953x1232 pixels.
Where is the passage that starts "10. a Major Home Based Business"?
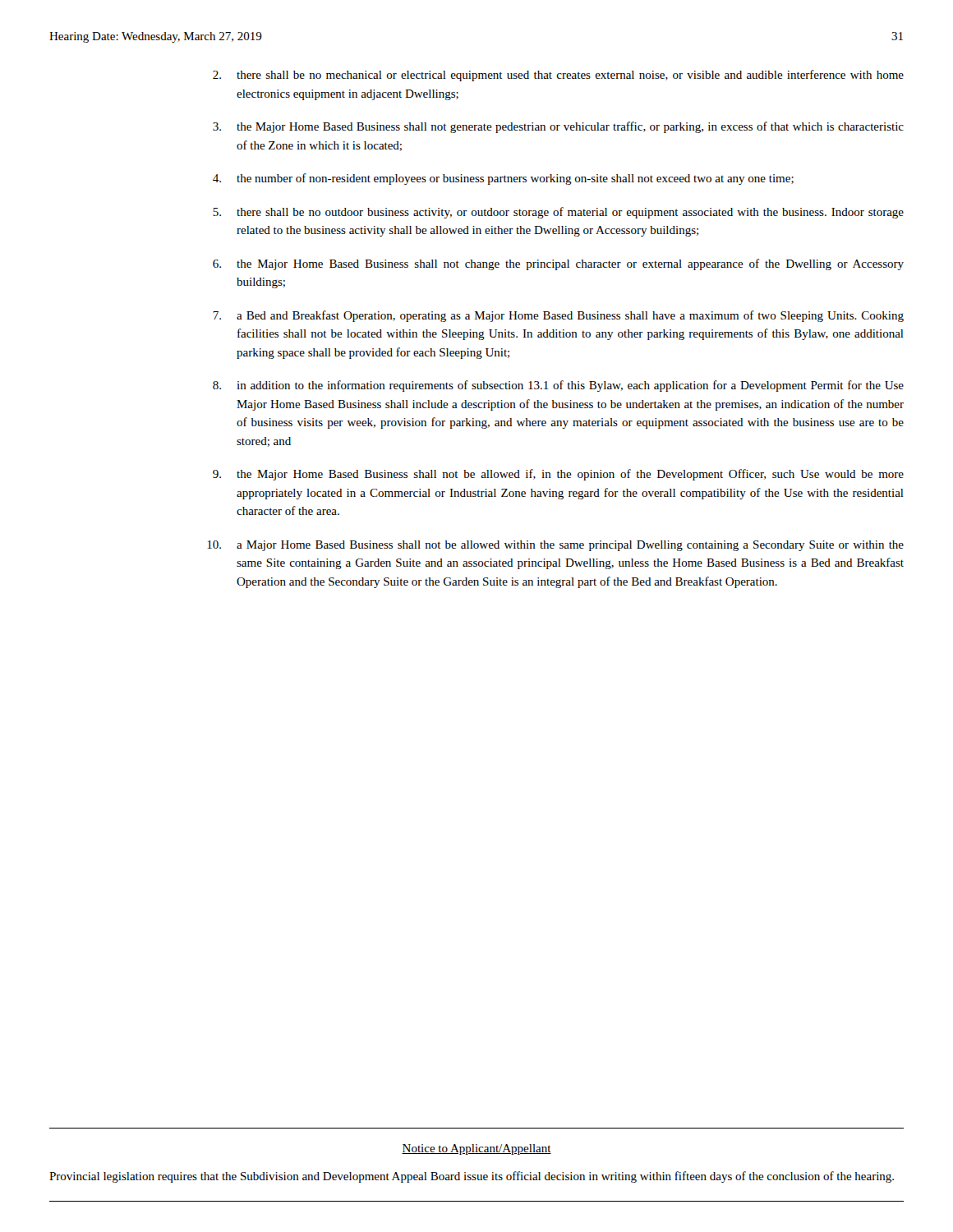[x=476, y=563]
